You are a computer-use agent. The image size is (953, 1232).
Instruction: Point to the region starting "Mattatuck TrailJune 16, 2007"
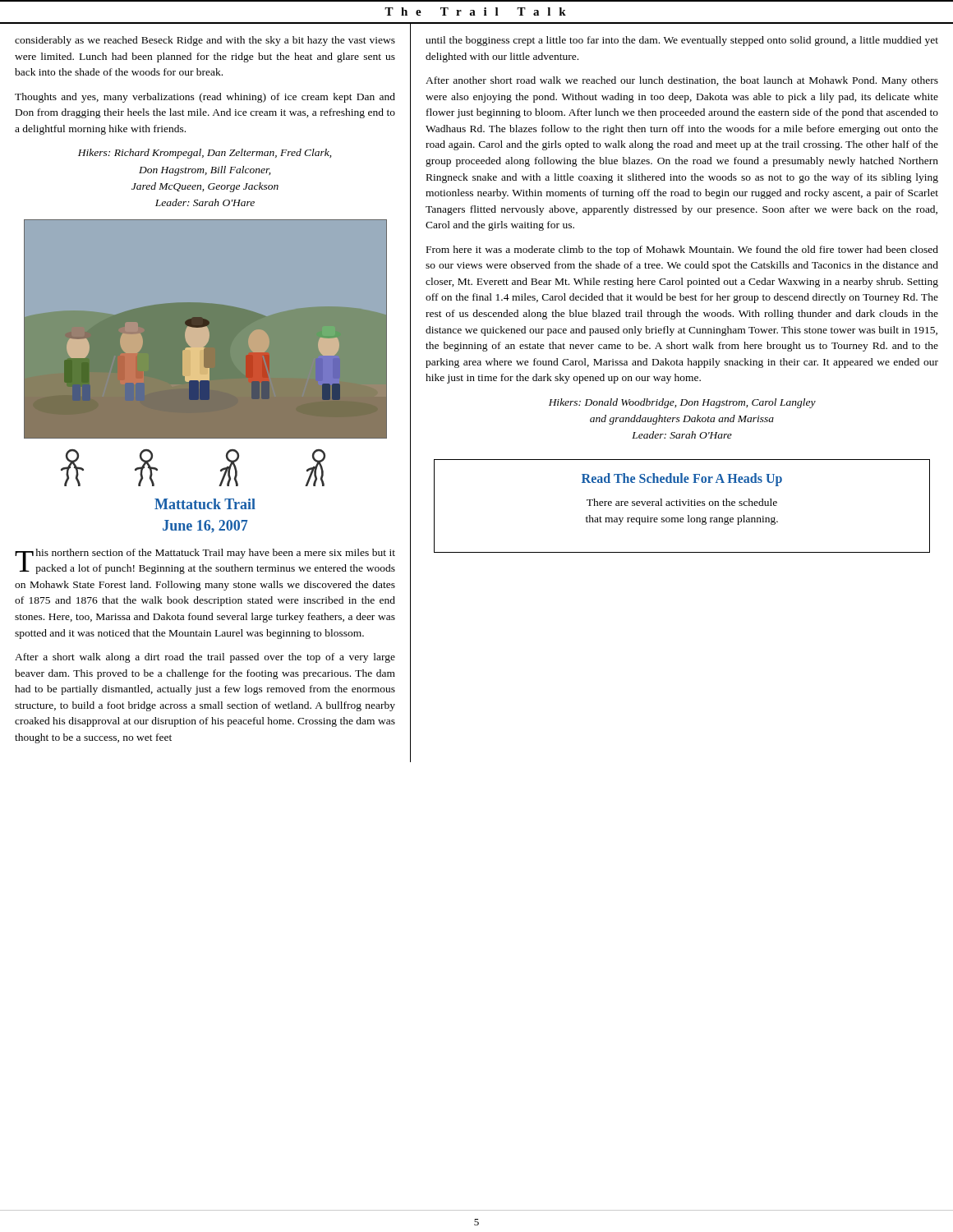point(205,515)
